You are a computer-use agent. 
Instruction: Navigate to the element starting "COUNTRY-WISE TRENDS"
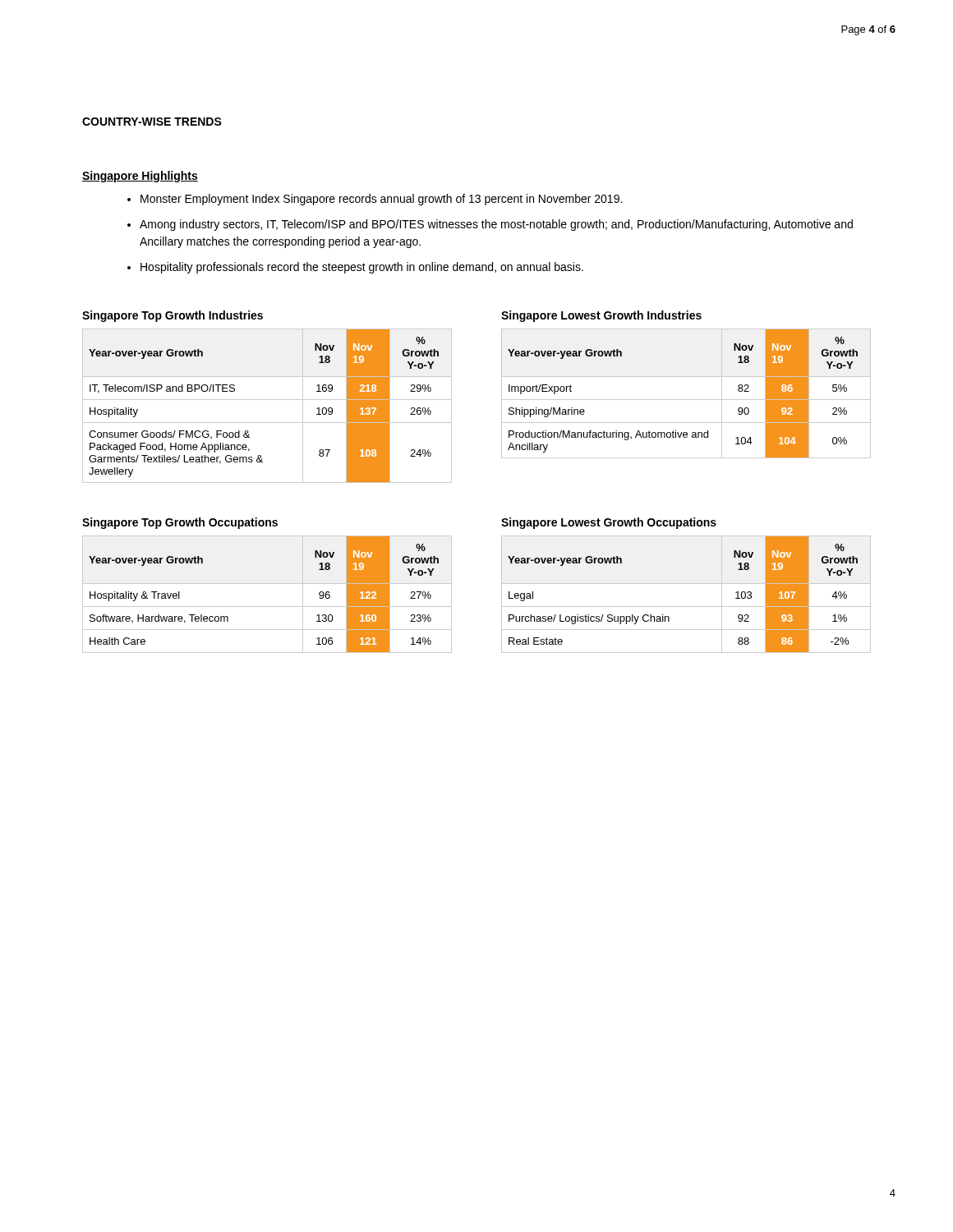[152, 122]
